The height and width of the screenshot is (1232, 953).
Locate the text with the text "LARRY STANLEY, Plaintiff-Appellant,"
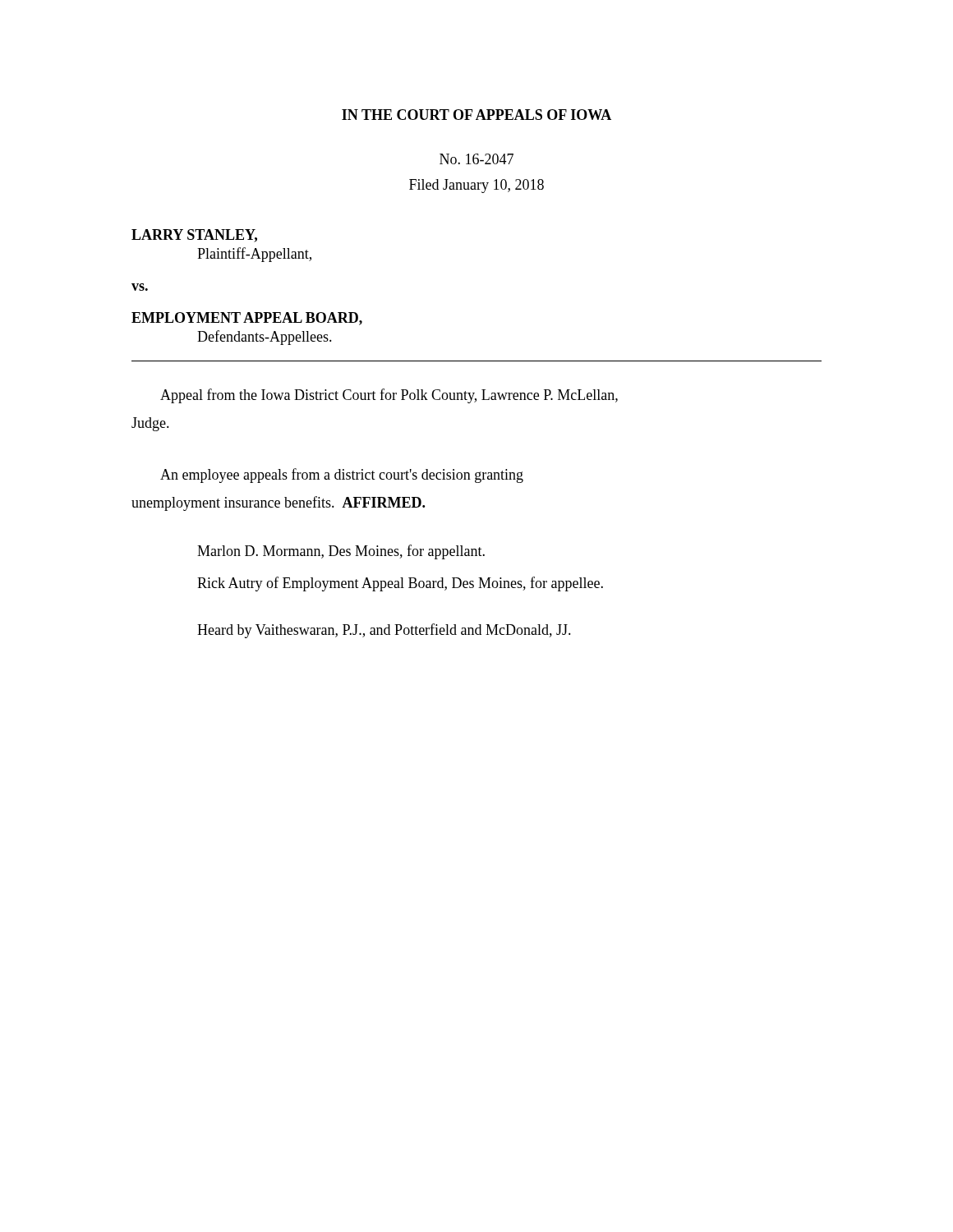[x=194, y=236]
